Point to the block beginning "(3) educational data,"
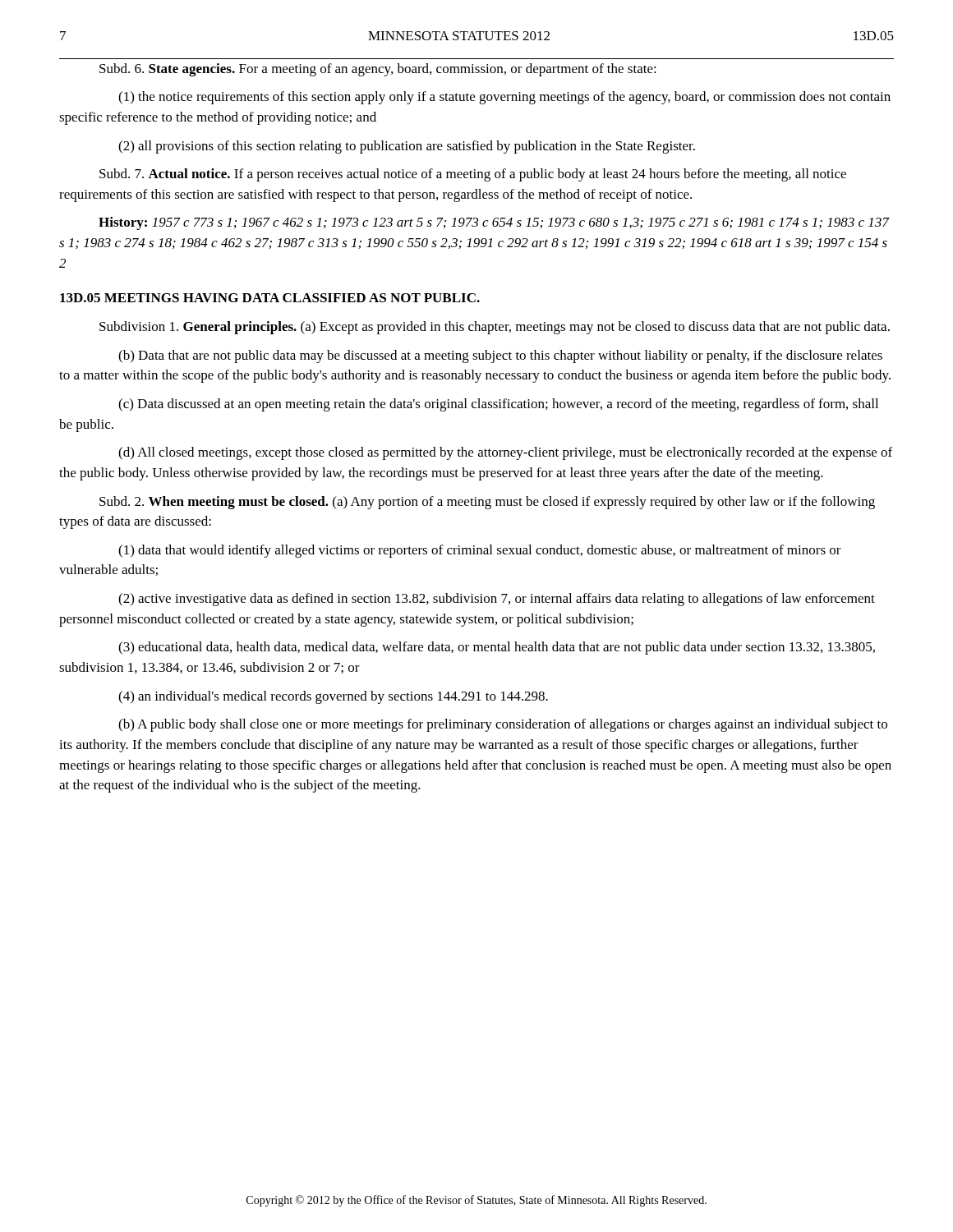 click(x=467, y=657)
